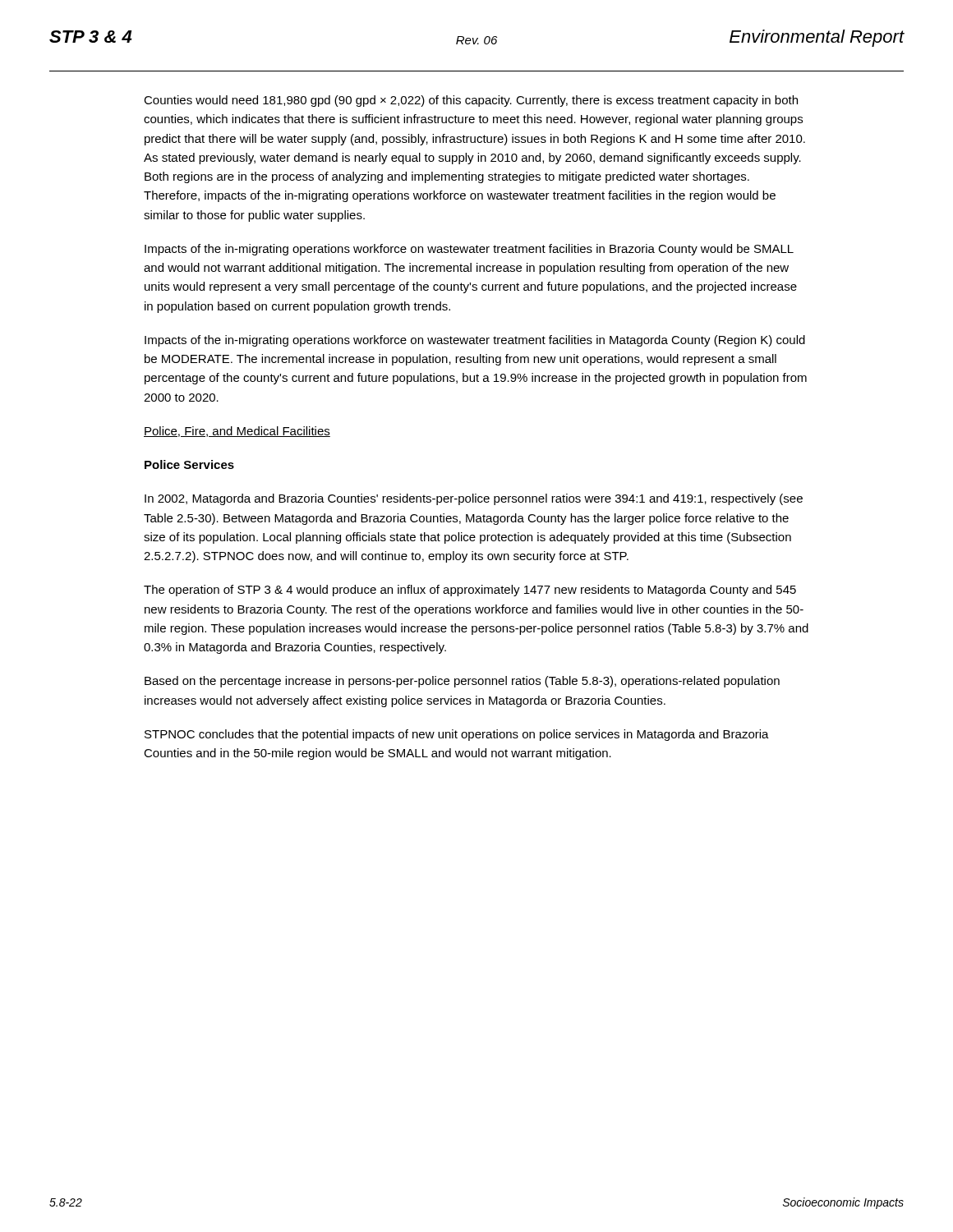Locate the text starting "Counties would need 181,980 gpd (90 gpd"
The width and height of the screenshot is (953, 1232).
pyautogui.click(x=476, y=157)
